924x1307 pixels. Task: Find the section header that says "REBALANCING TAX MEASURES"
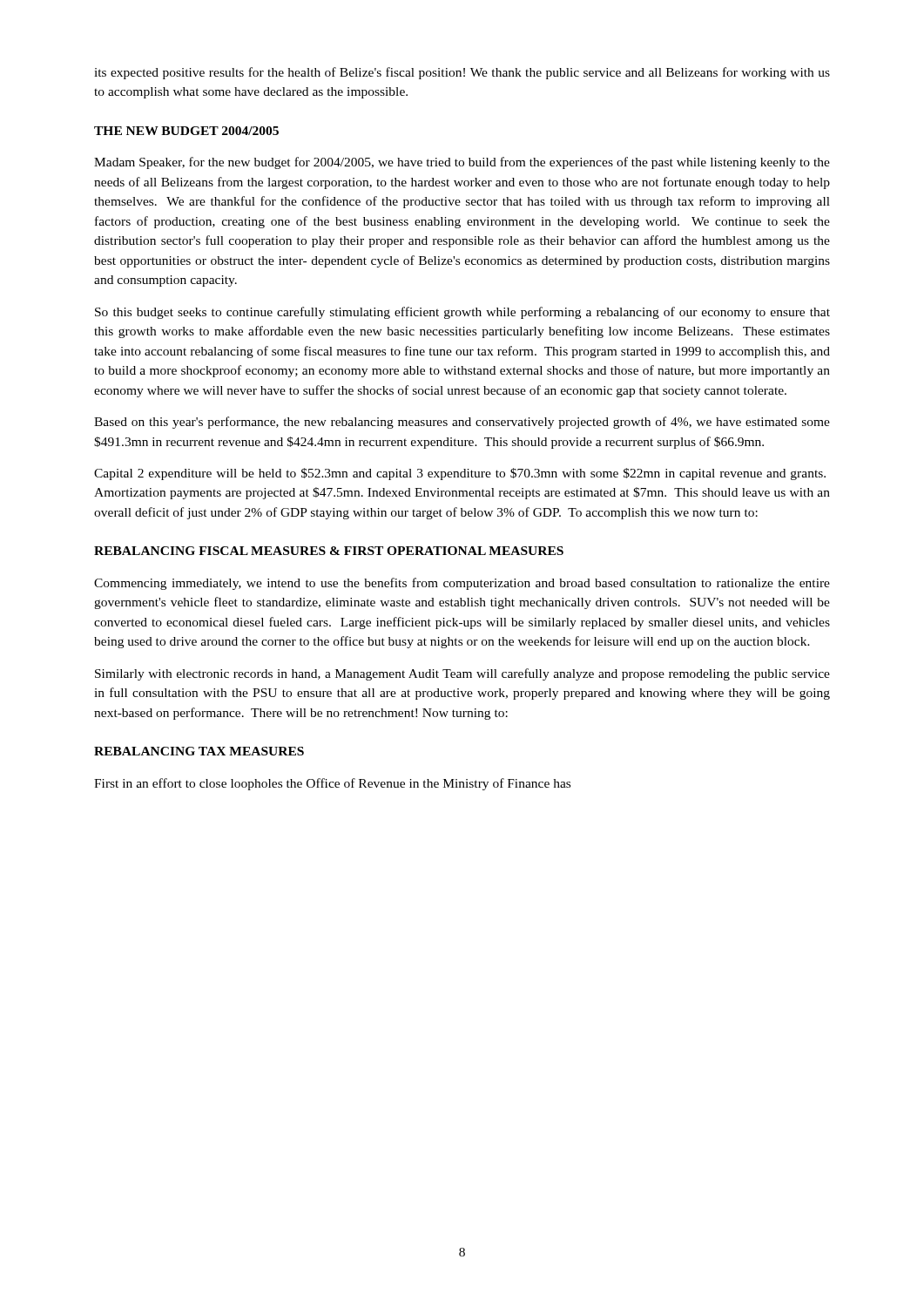[x=199, y=751]
